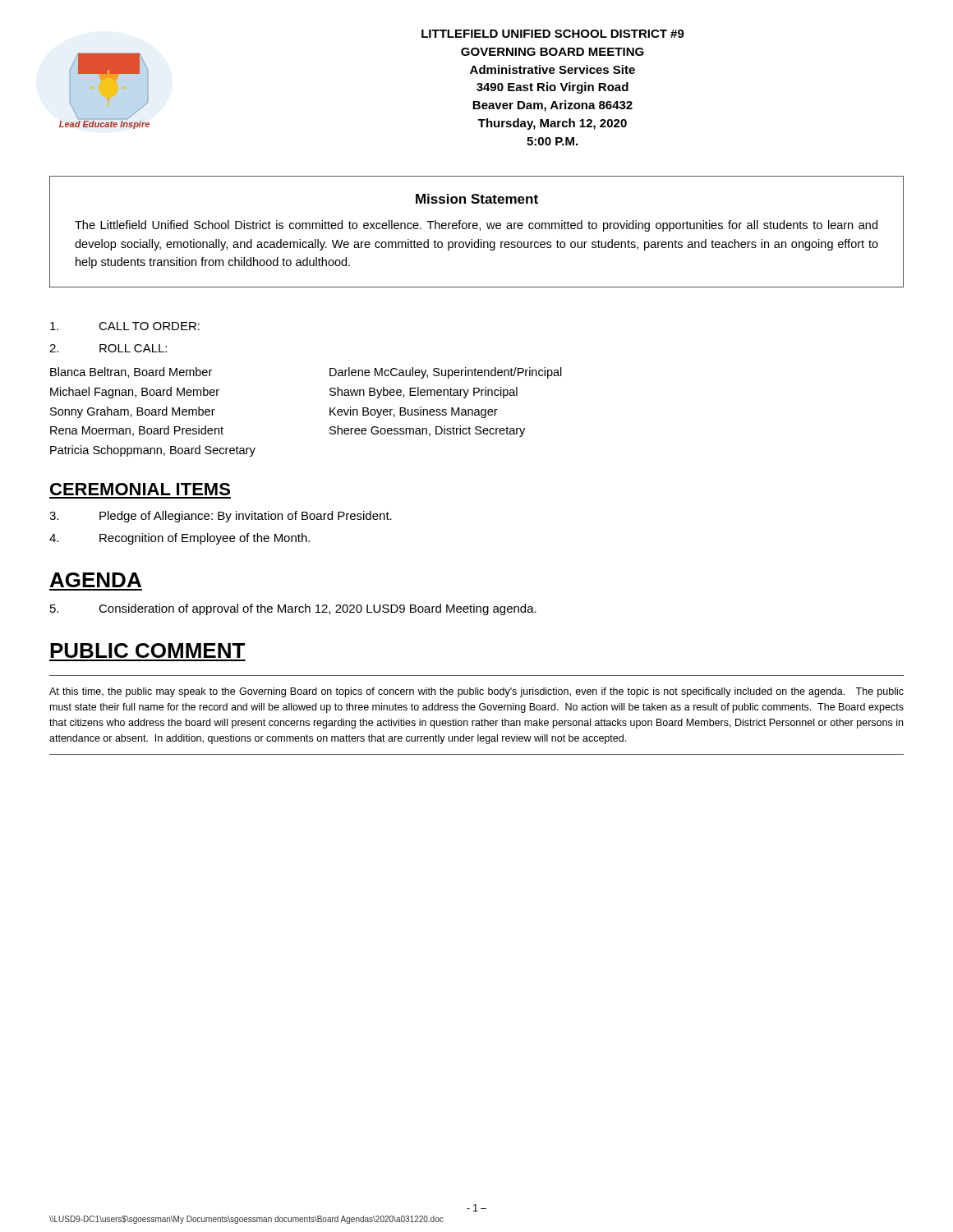Find "CEREMONIAL ITEMS" on this page
This screenshot has height=1232, width=953.
coord(140,489)
